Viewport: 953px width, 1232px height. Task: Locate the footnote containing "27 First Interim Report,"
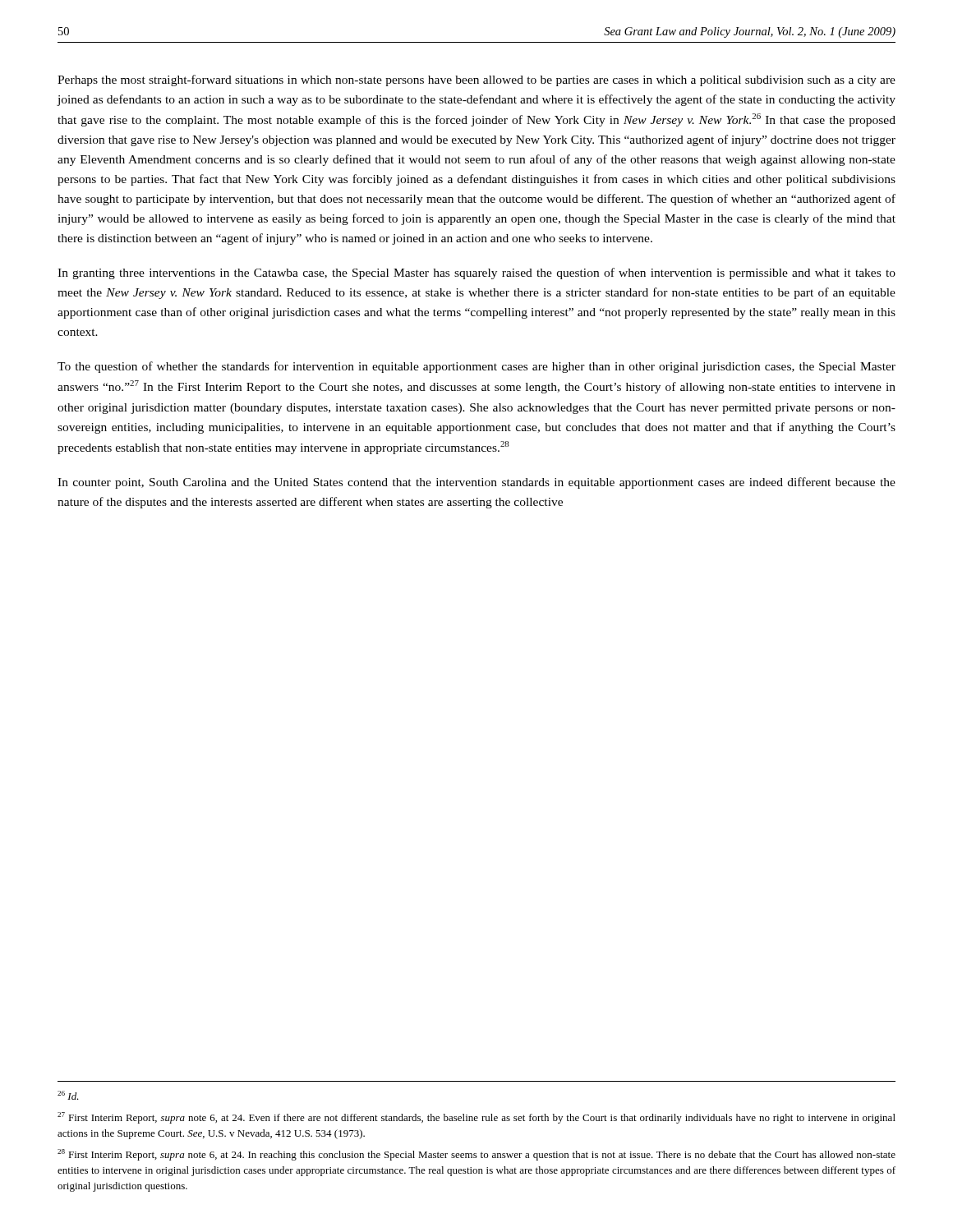tap(476, 1125)
